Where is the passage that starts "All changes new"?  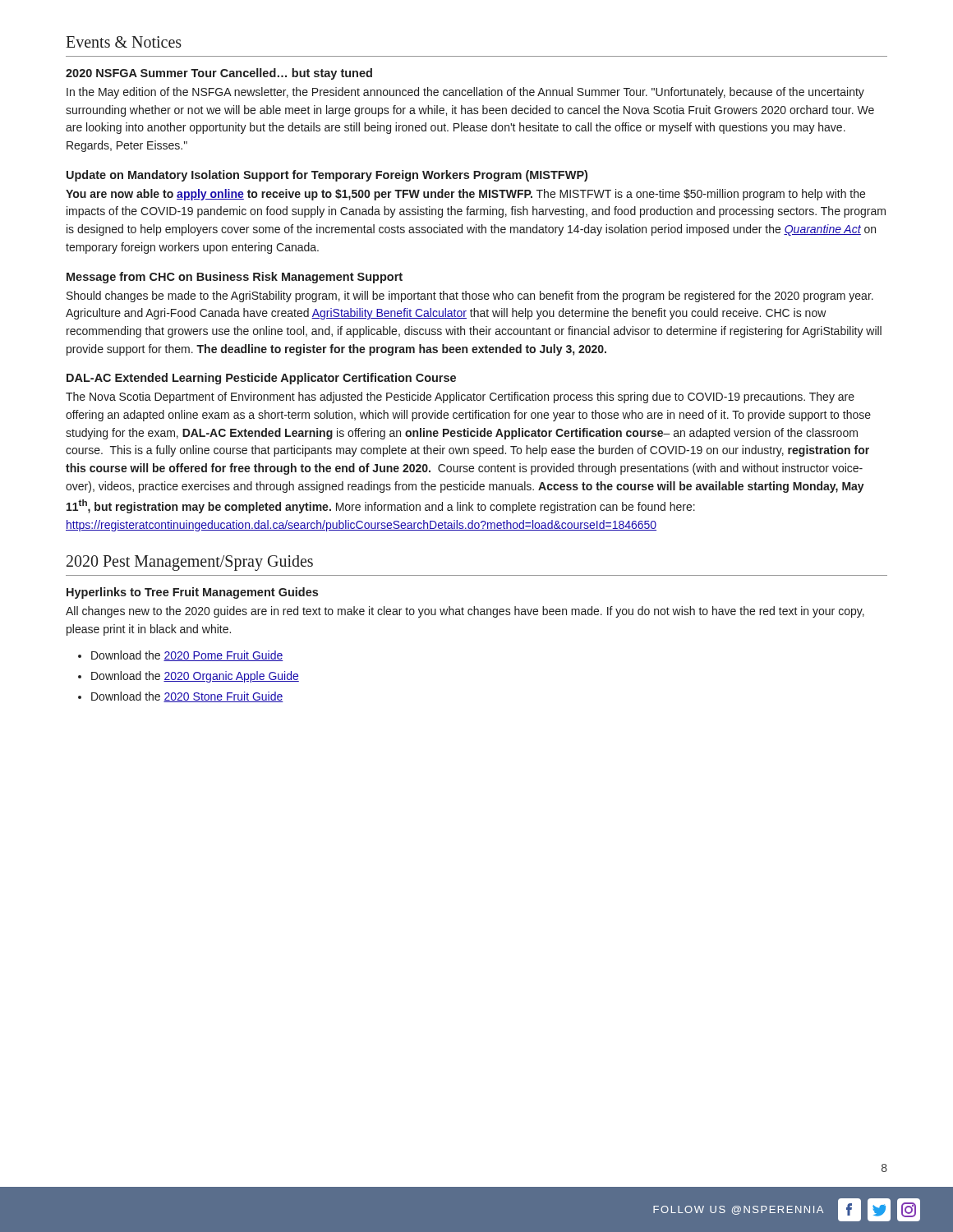click(465, 620)
